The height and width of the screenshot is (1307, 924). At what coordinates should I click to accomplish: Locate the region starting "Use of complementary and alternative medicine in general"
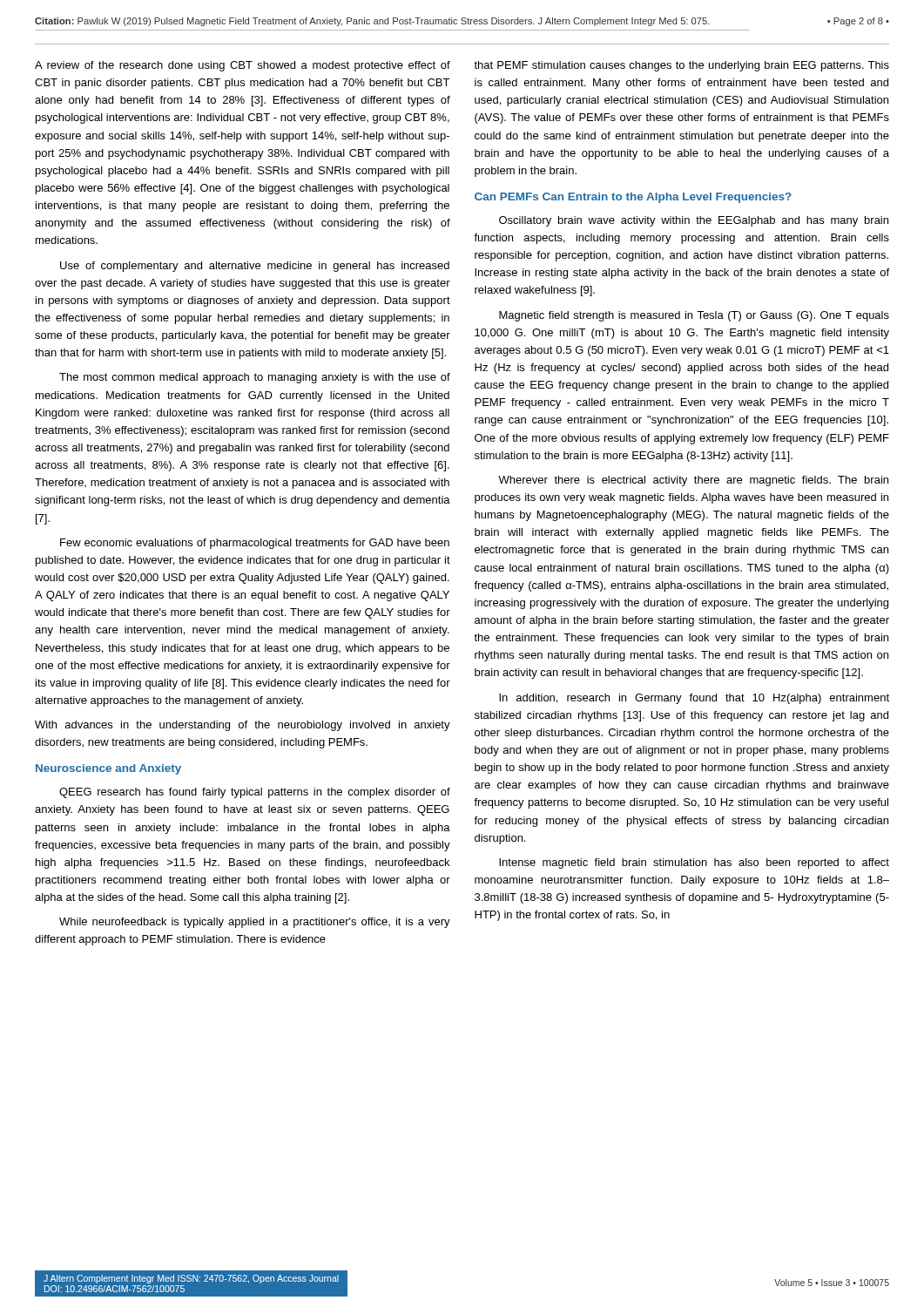tap(242, 309)
